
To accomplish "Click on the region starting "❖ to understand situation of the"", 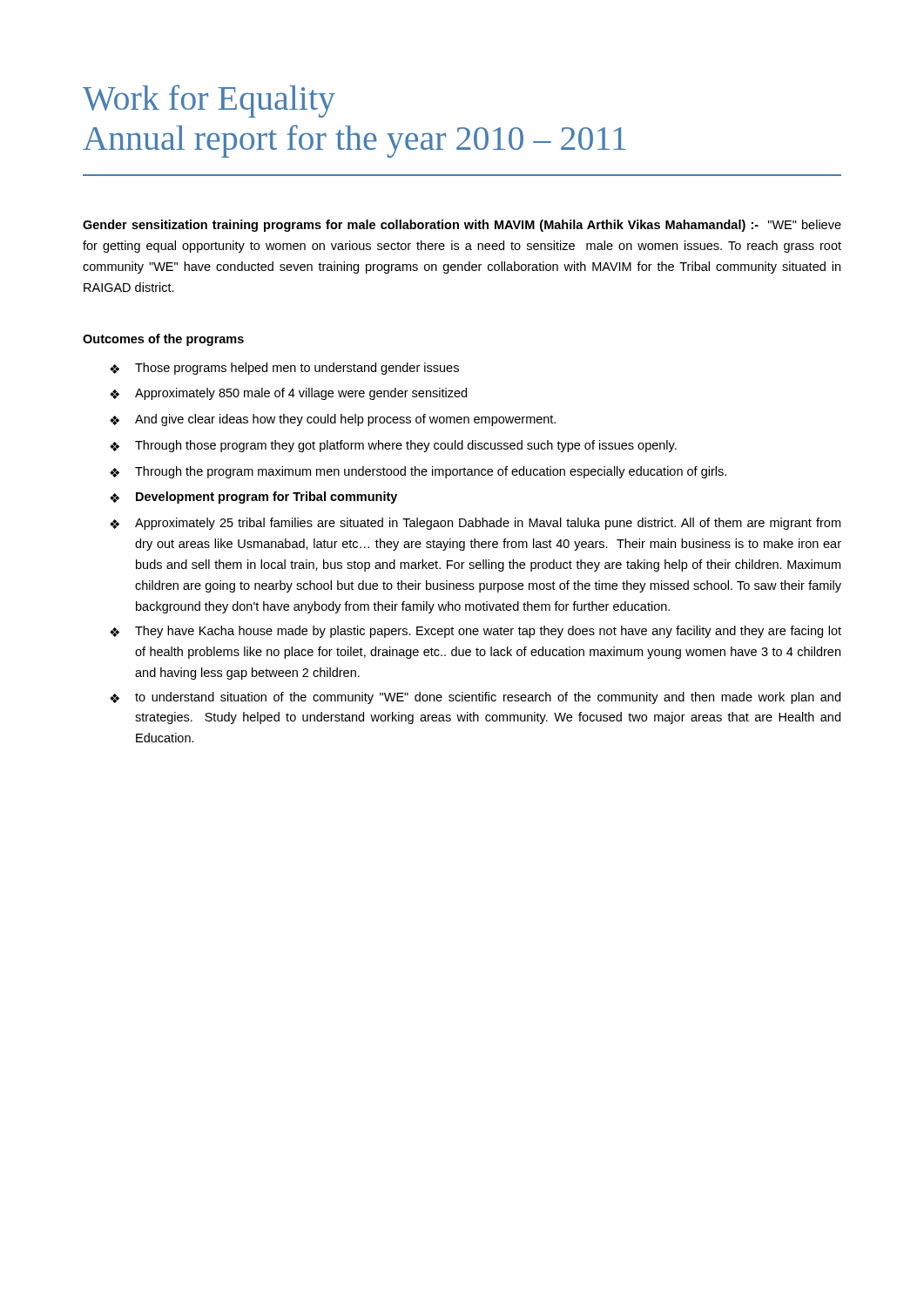I will tap(475, 718).
